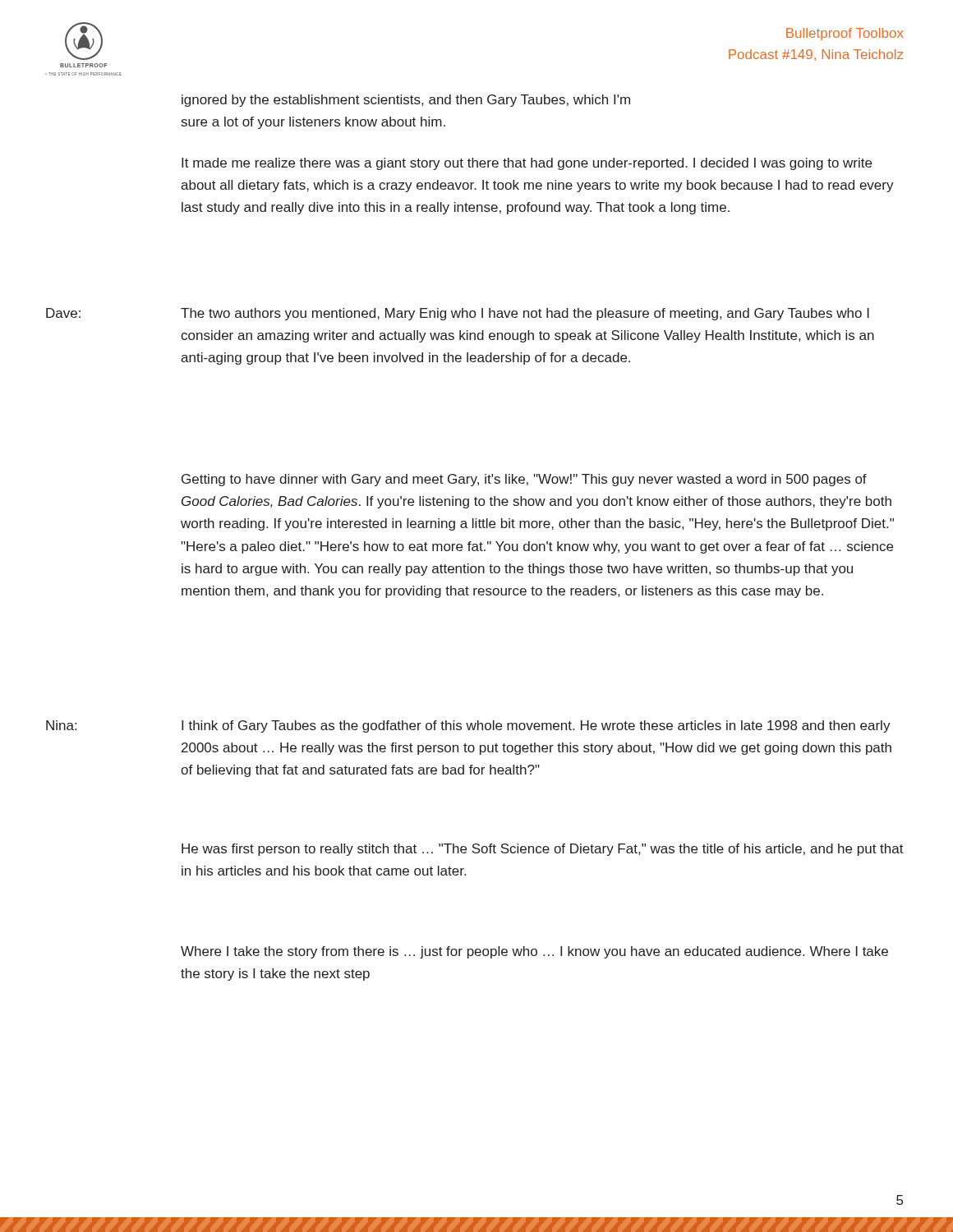953x1232 pixels.
Task: Locate the block of text that opens with "It made me"
Action: [x=537, y=185]
